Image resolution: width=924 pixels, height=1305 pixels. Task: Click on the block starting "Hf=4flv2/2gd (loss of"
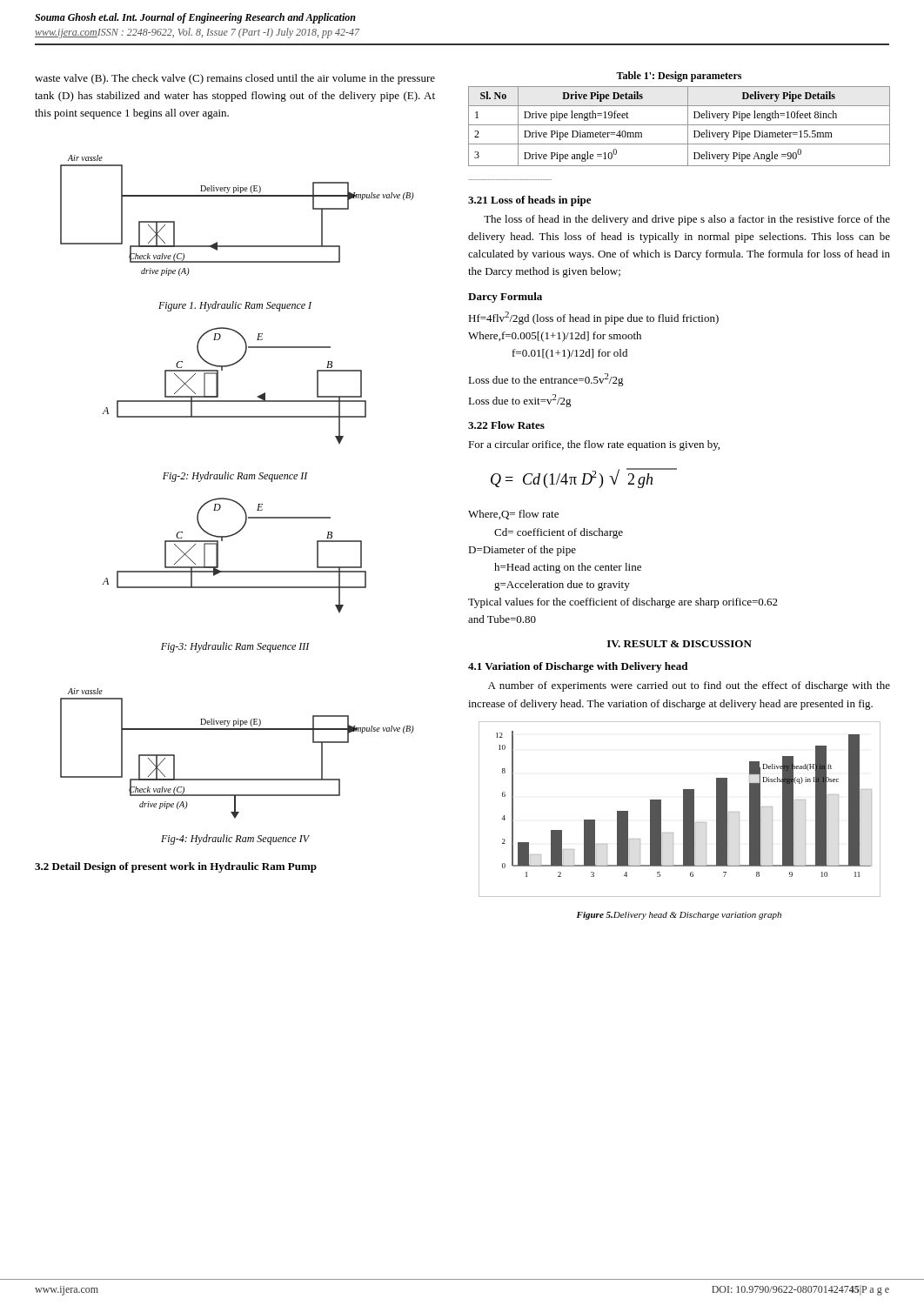click(x=593, y=335)
